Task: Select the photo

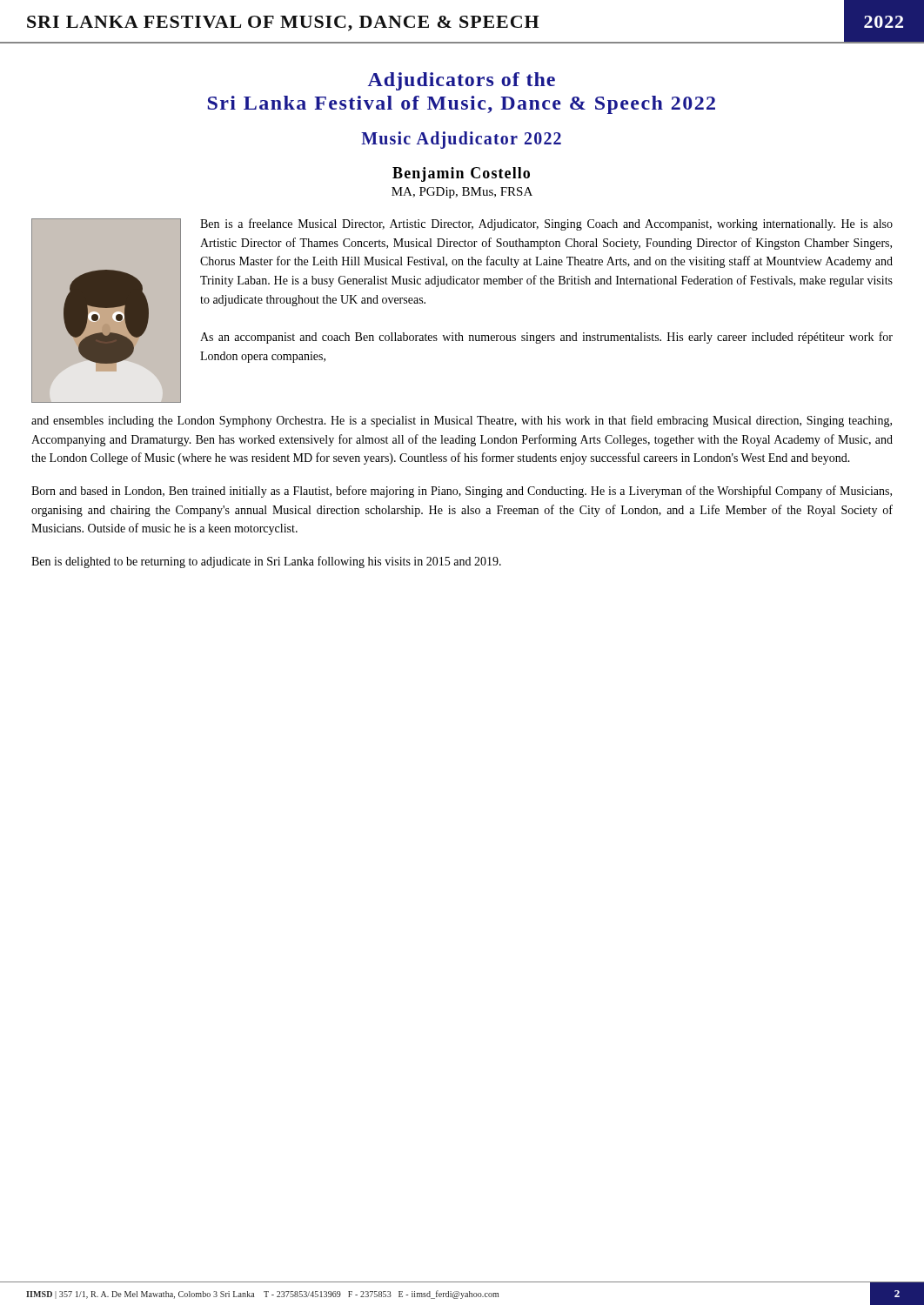Action: (106, 311)
